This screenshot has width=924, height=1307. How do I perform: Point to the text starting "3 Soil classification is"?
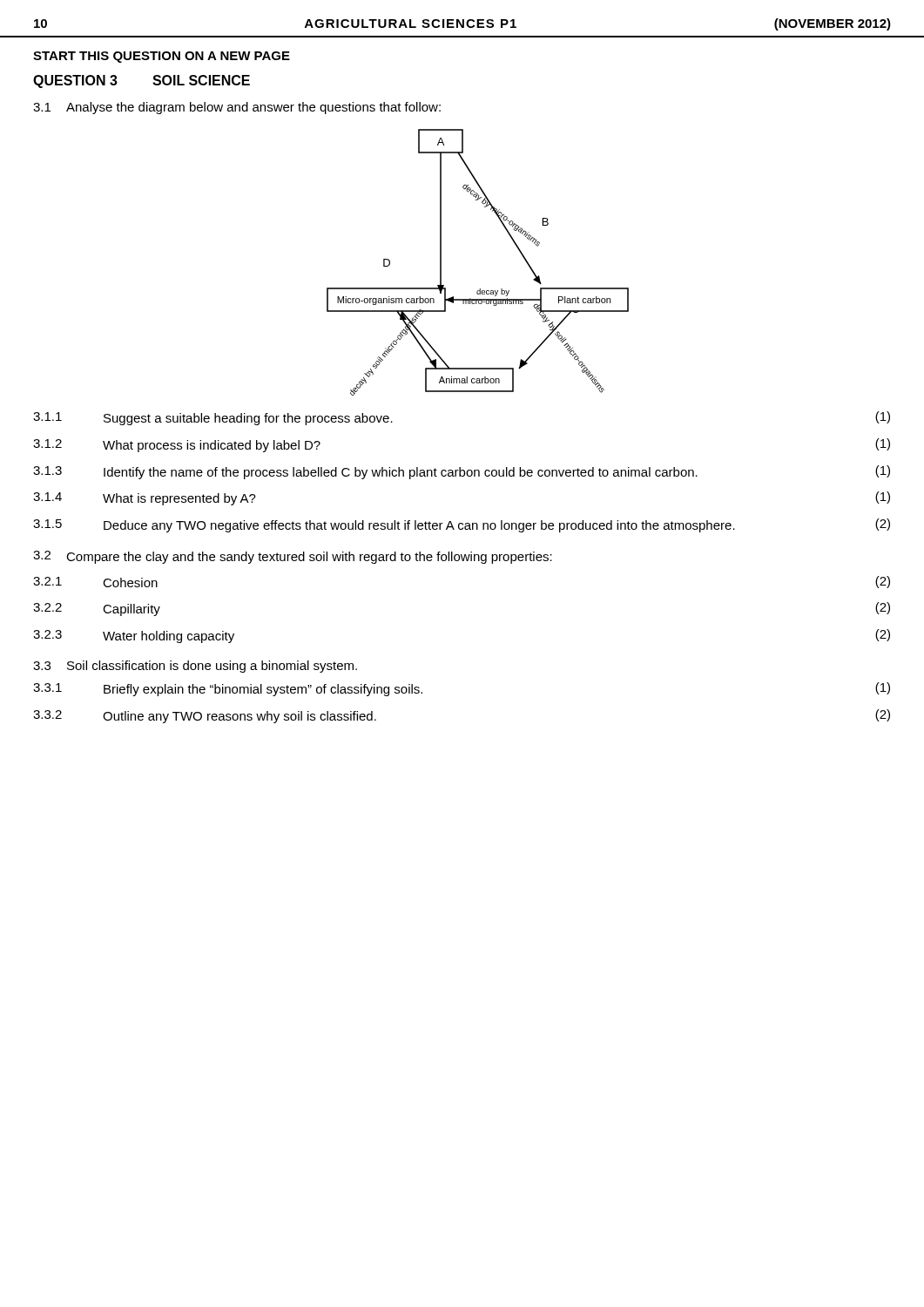[196, 665]
